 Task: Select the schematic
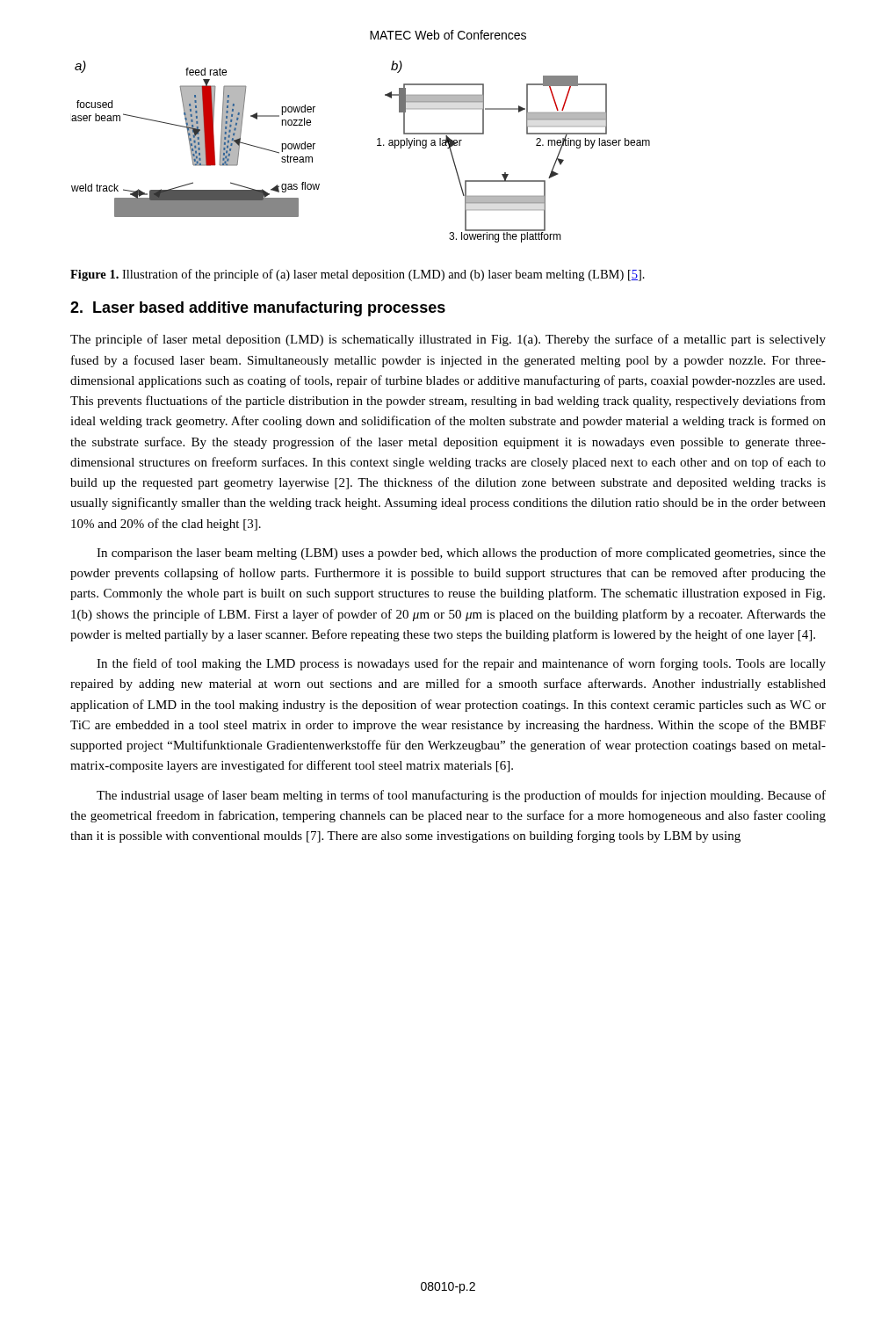(448, 156)
